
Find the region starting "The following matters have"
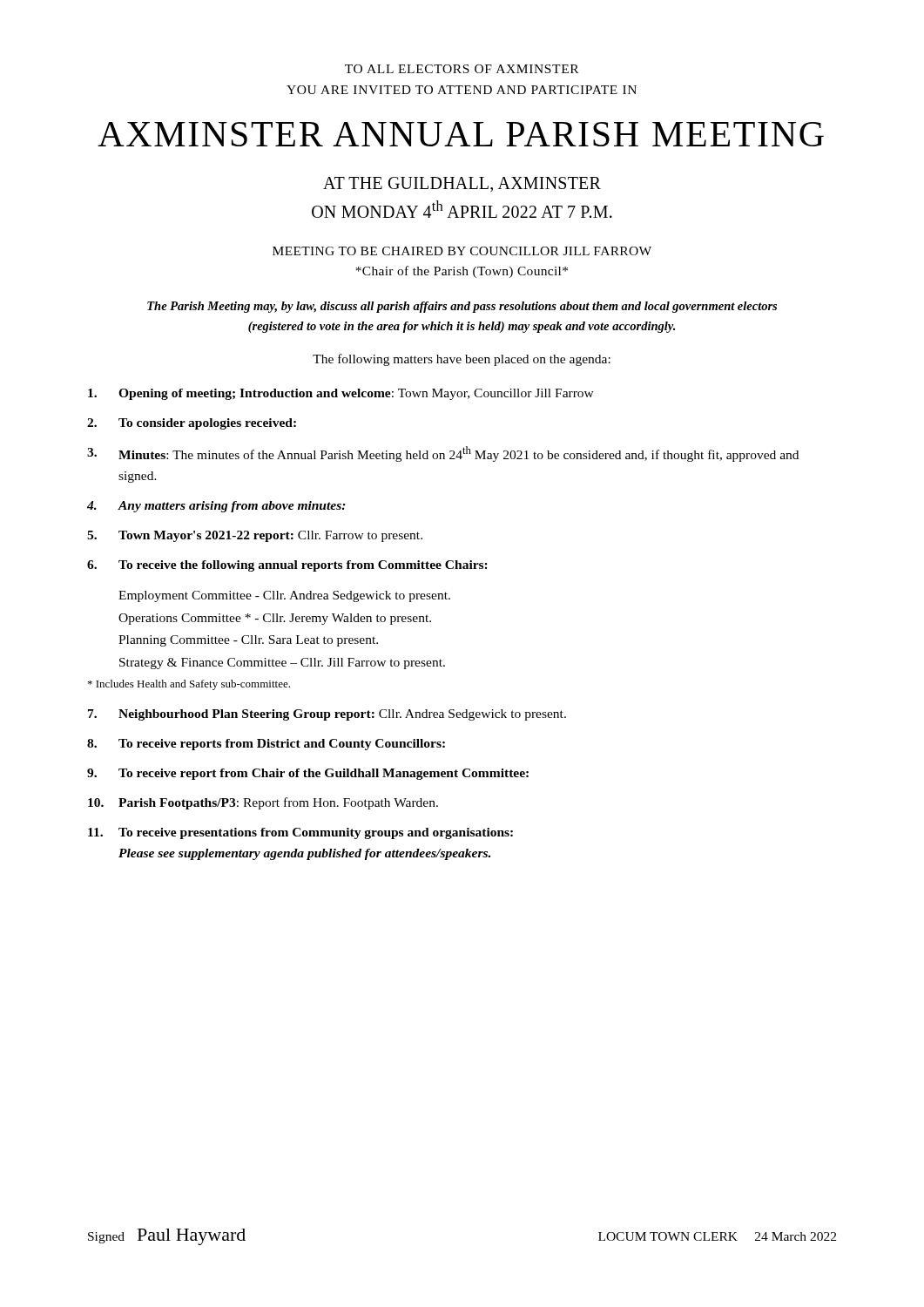coord(462,359)
